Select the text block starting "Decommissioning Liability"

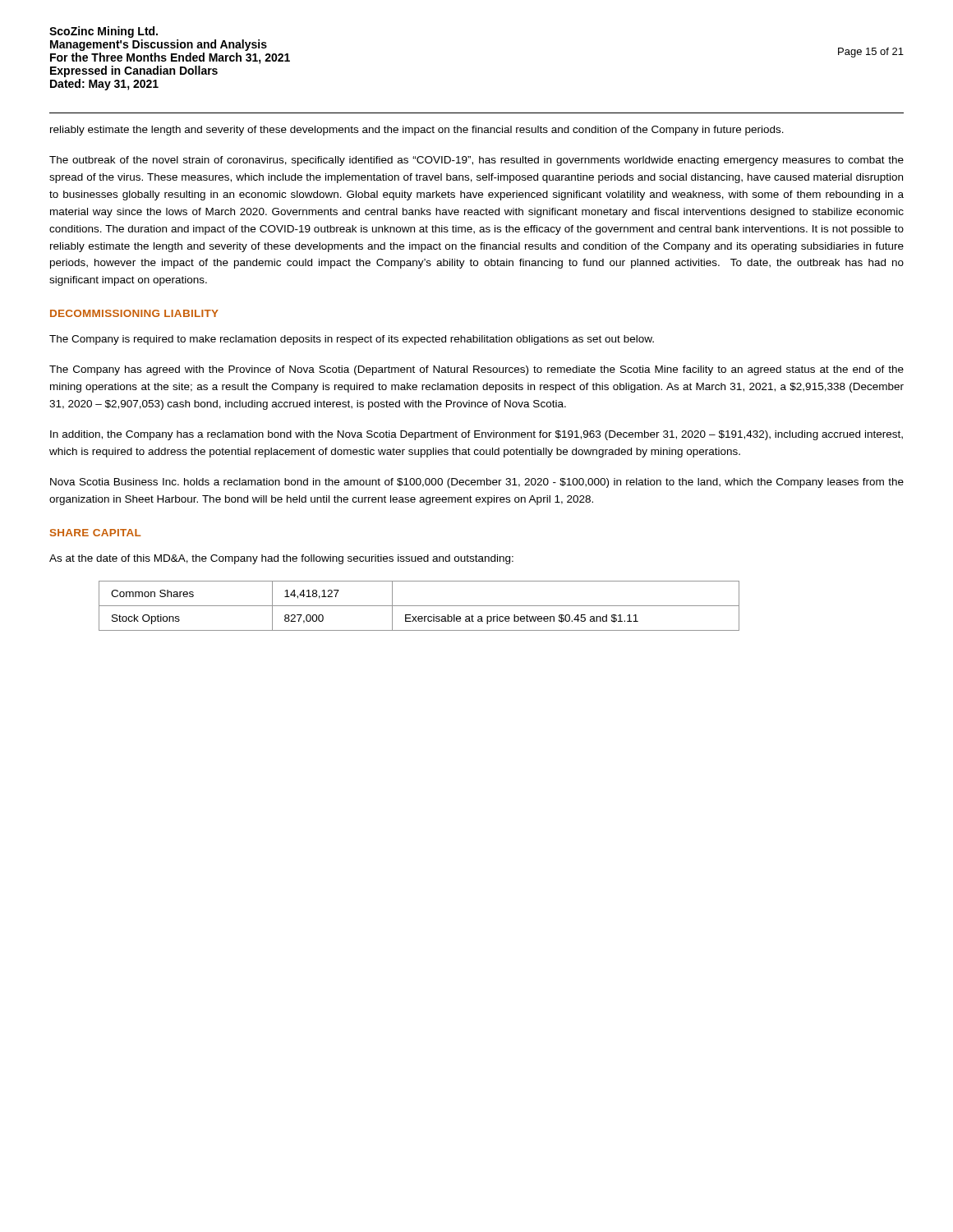134,314
